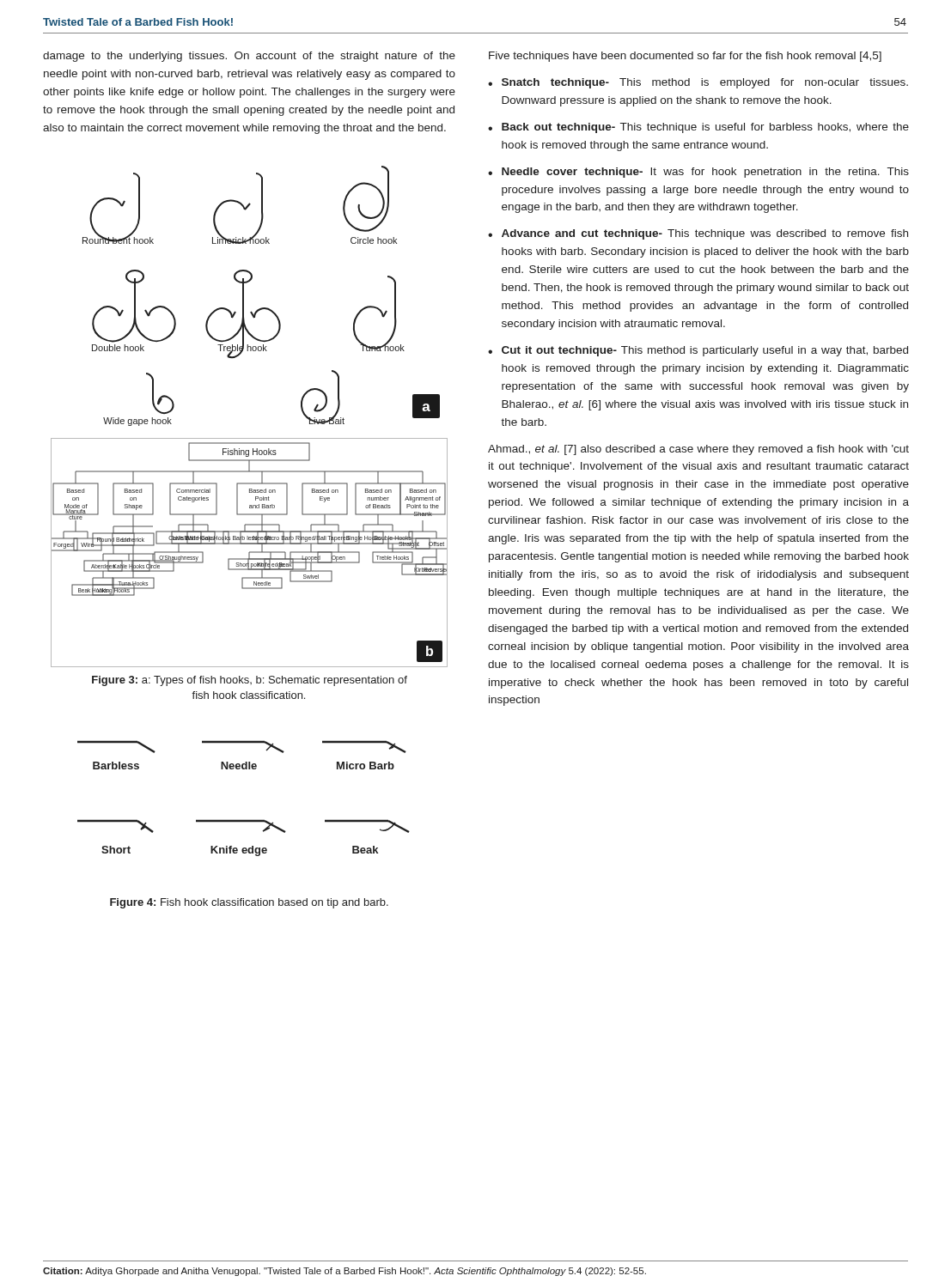Select the text block with the text "Ahmad., et al. [7] also described"

pos(698,574)
